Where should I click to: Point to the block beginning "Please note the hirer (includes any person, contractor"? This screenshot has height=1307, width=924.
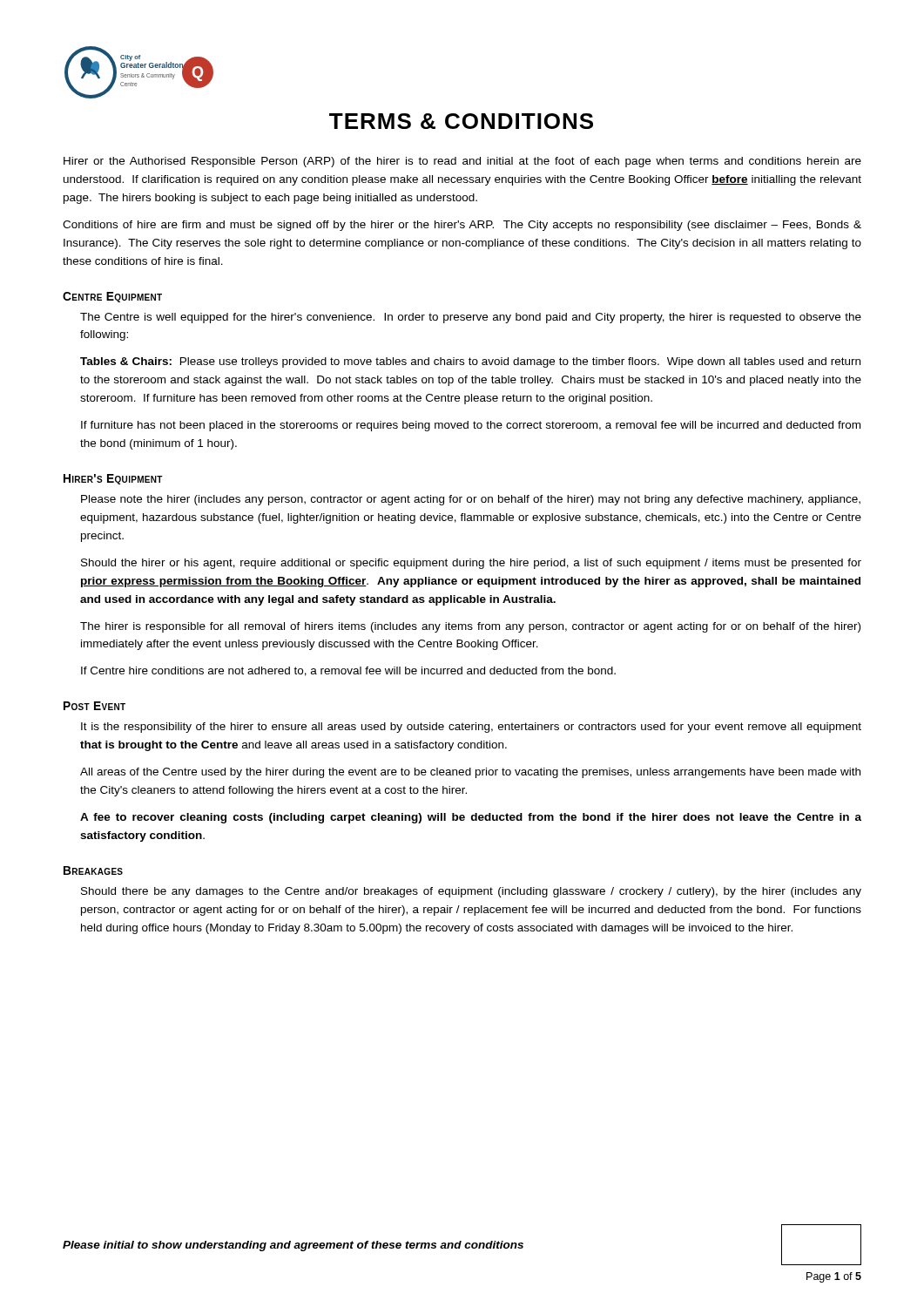tap(471, 517)
